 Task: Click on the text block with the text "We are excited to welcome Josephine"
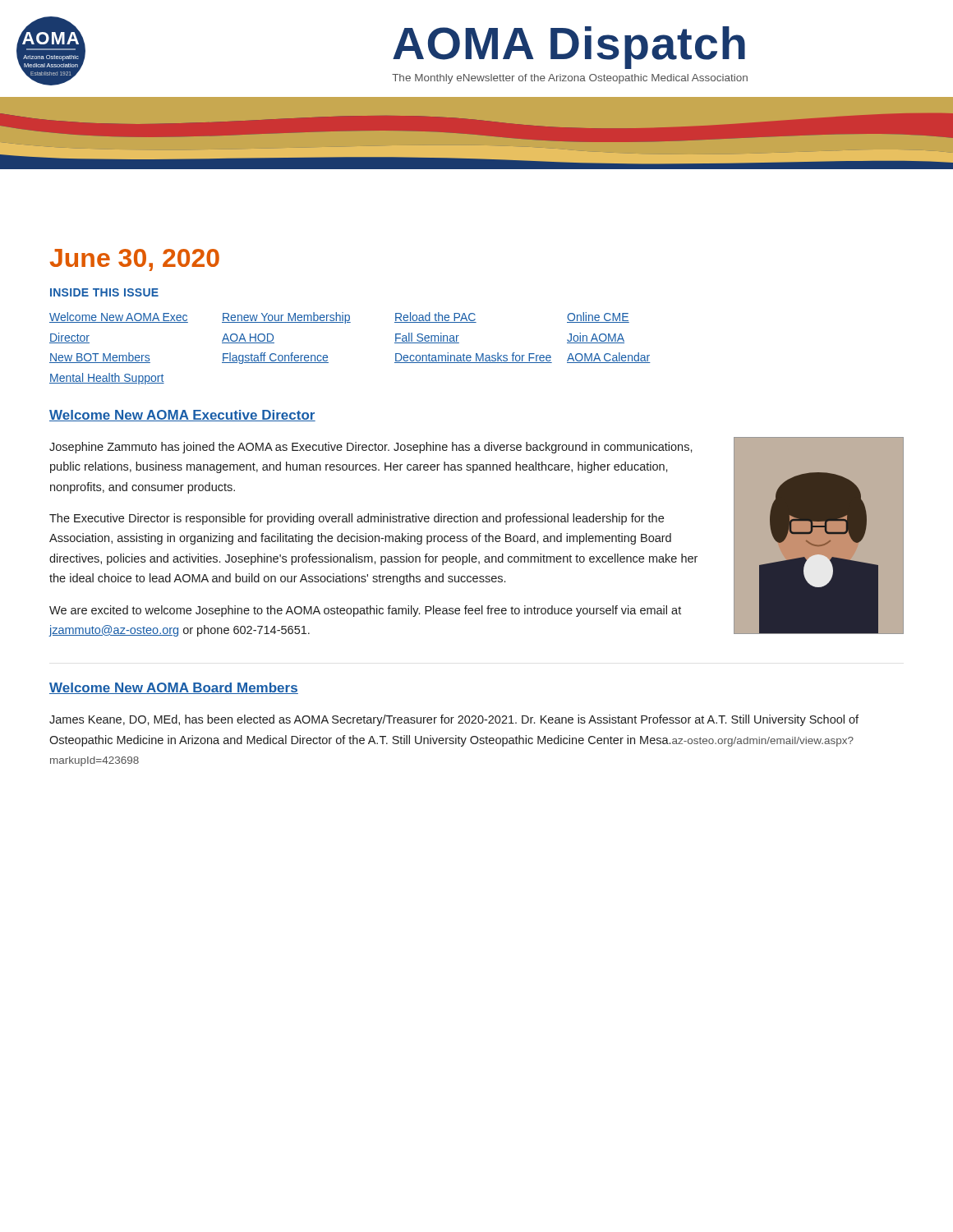coord(365,620)
